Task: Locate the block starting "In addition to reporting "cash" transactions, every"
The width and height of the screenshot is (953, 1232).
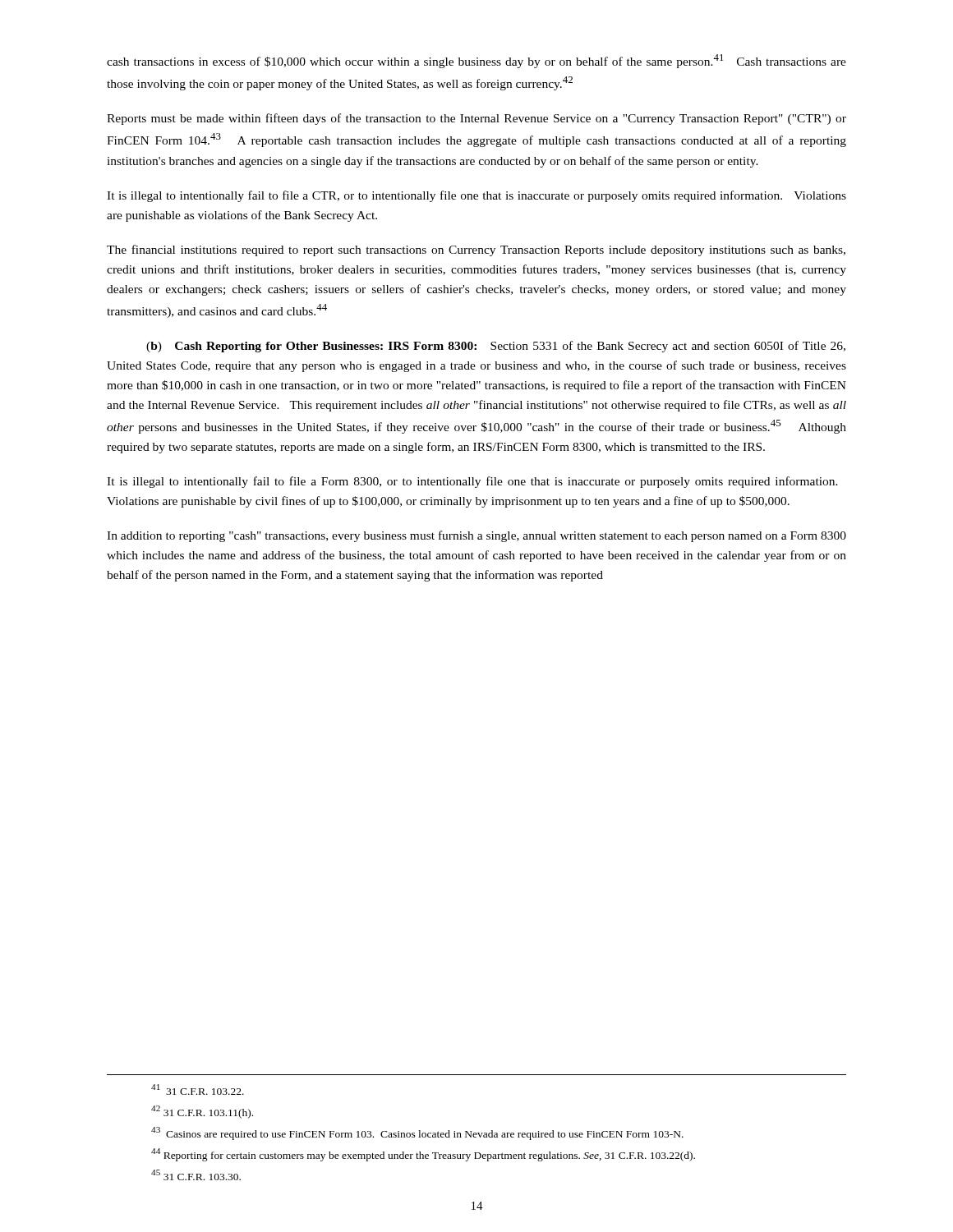Action: [x=476, y=555]
